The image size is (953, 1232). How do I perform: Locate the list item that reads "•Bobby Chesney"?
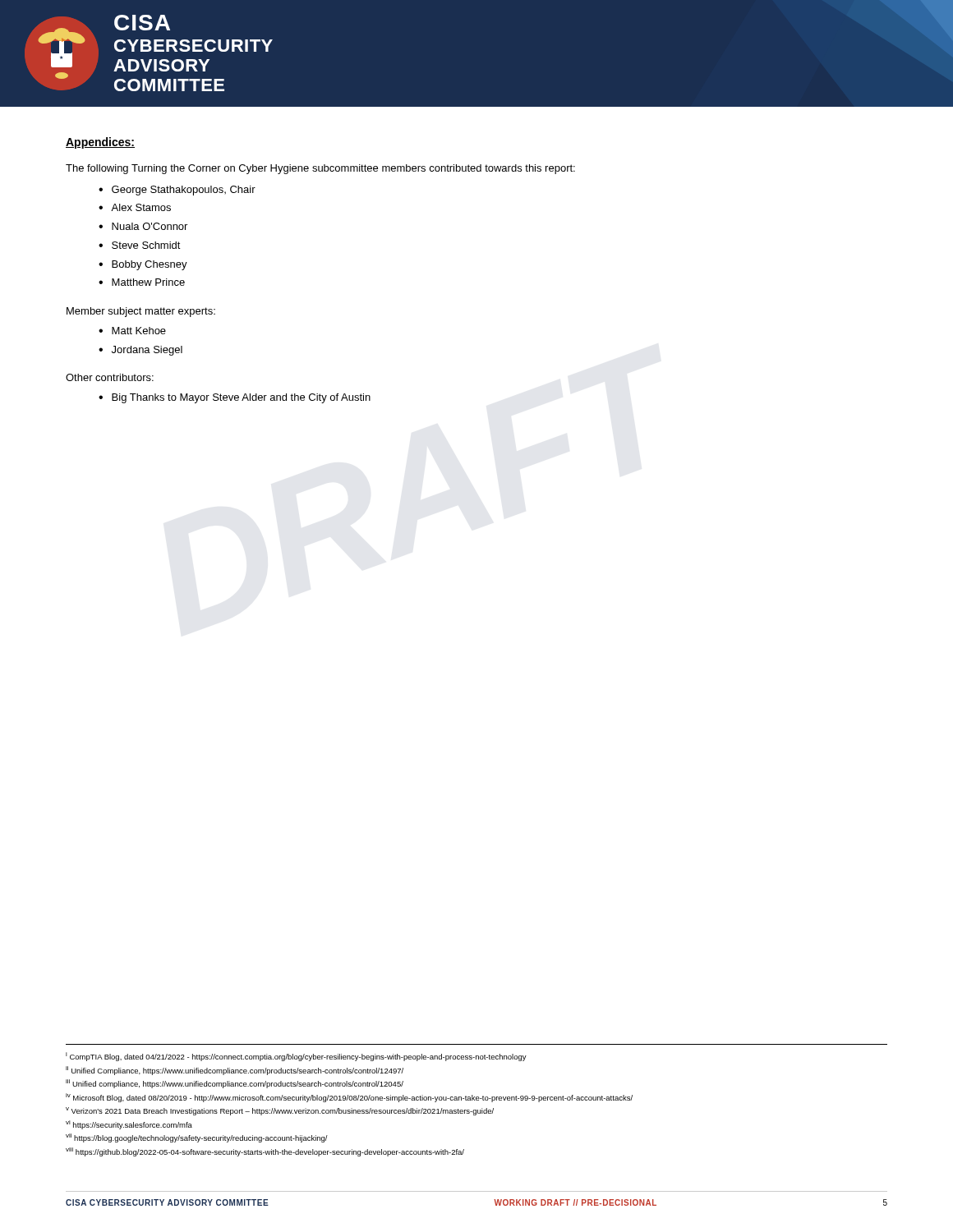coord(143,265)
